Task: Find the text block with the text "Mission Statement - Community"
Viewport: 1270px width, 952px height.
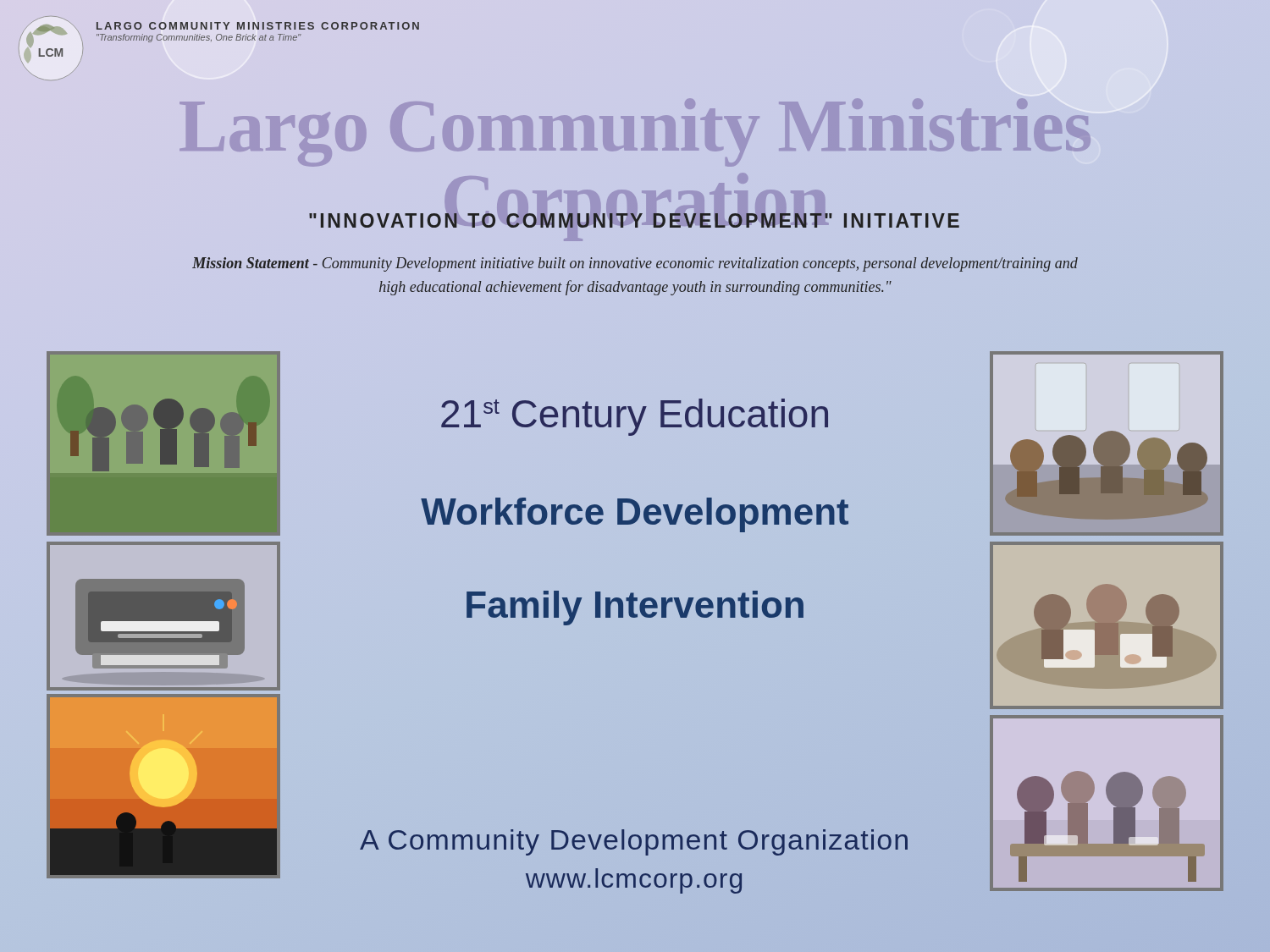Action: click(x=635, y=275)
